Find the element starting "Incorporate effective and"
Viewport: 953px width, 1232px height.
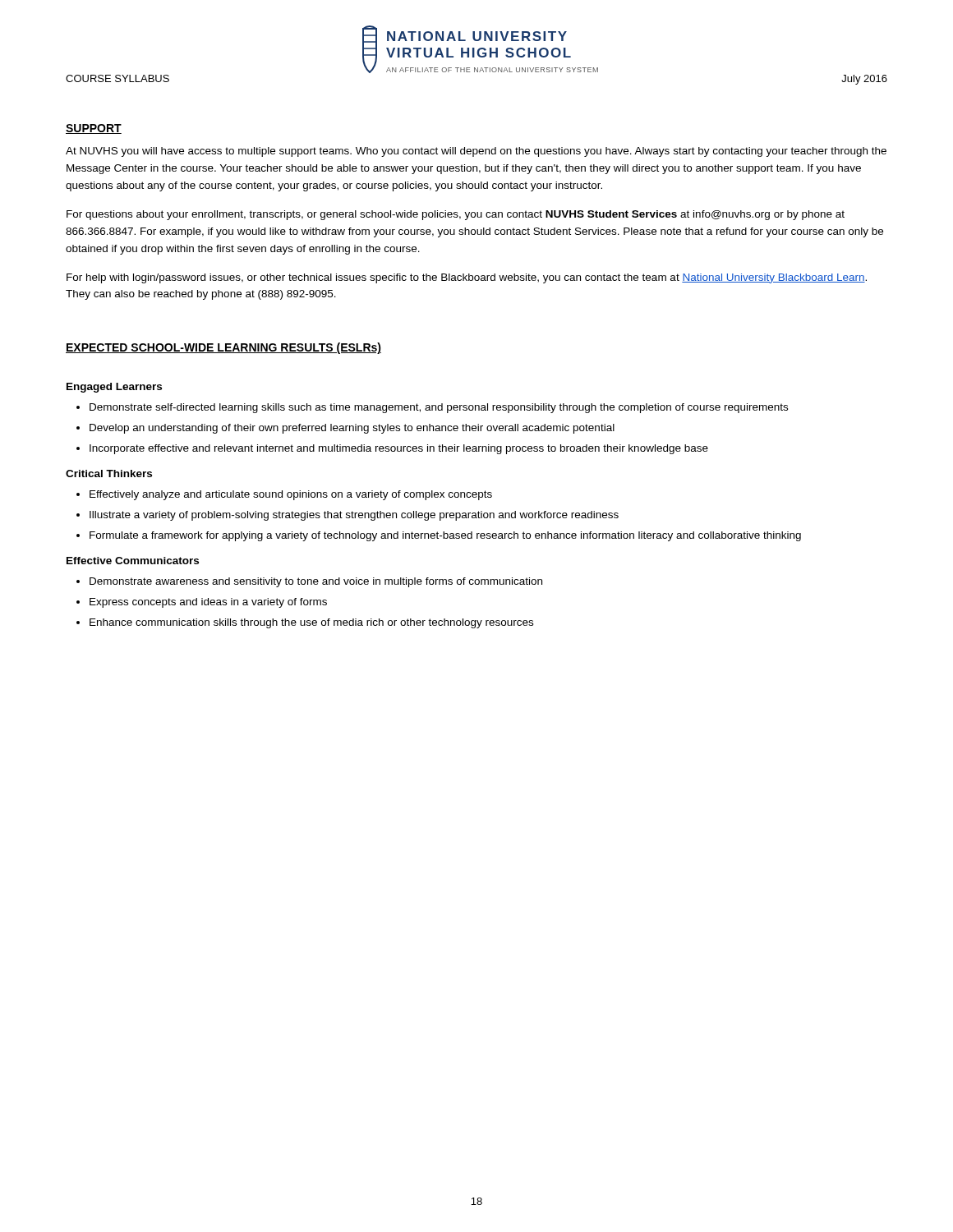(398, 448)
